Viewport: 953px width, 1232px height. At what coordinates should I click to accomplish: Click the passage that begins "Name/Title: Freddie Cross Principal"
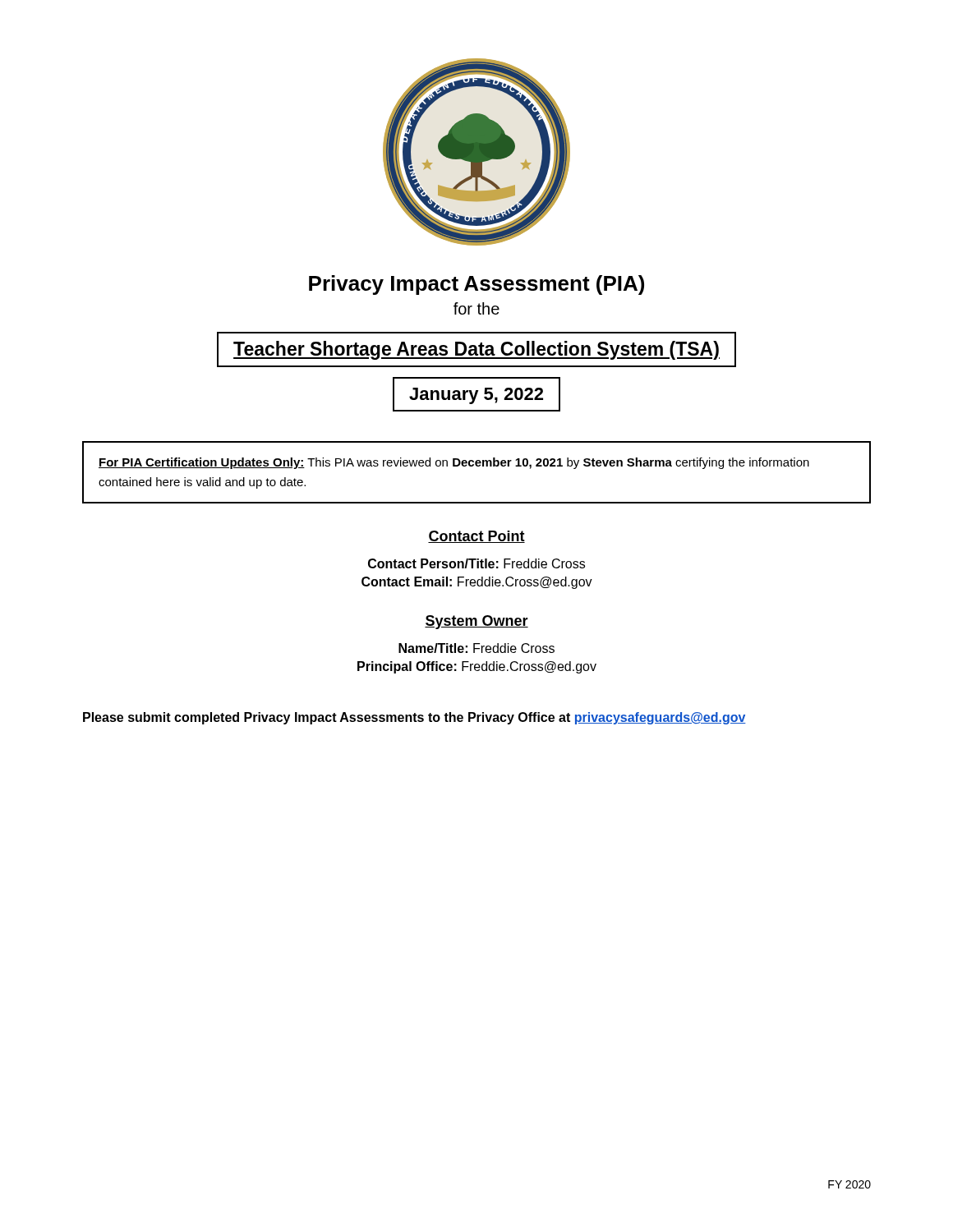pos(476,658)
